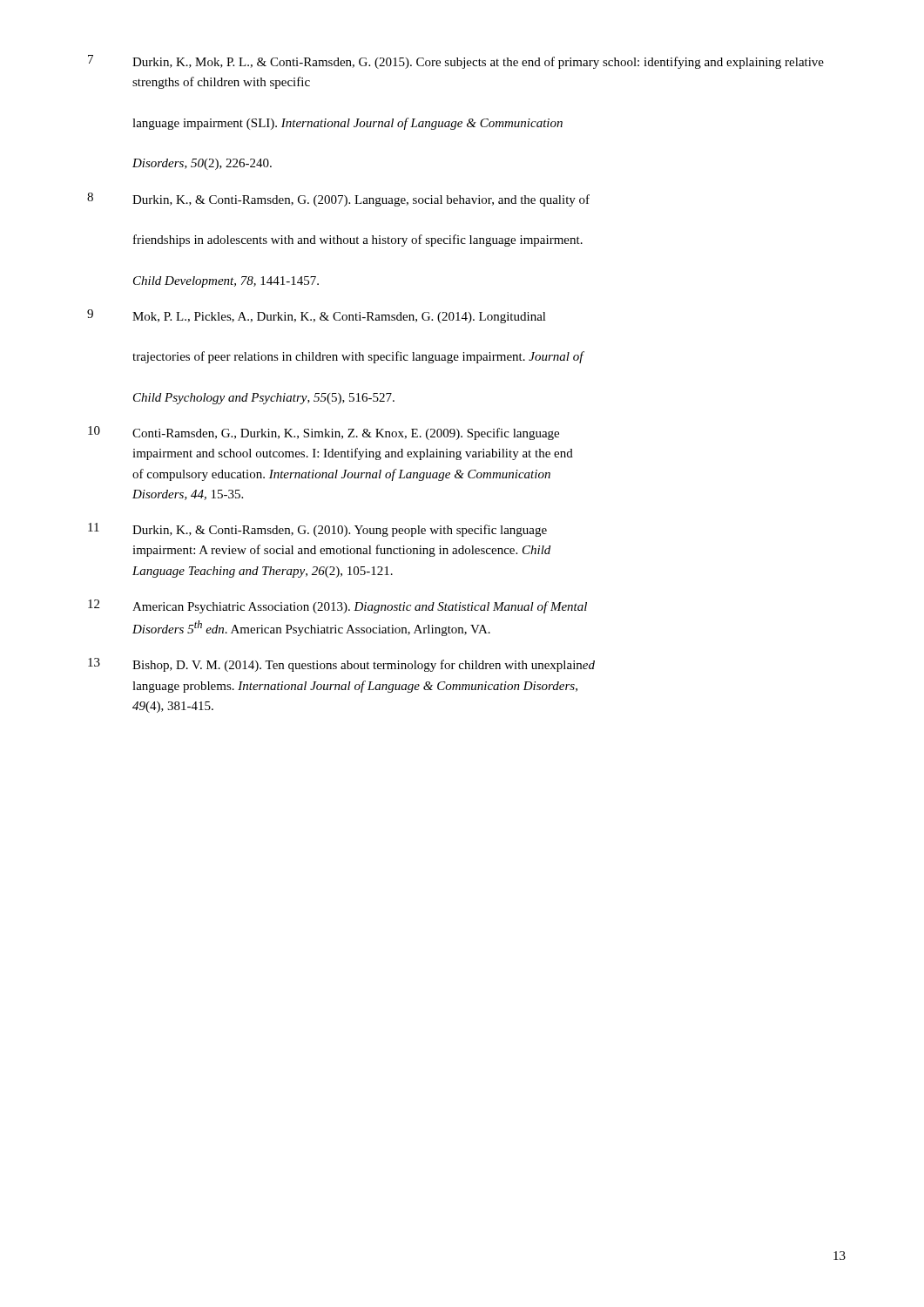Locate the list item containing "8 Durkin, K.,"
924x1307 pixels.
466,240
